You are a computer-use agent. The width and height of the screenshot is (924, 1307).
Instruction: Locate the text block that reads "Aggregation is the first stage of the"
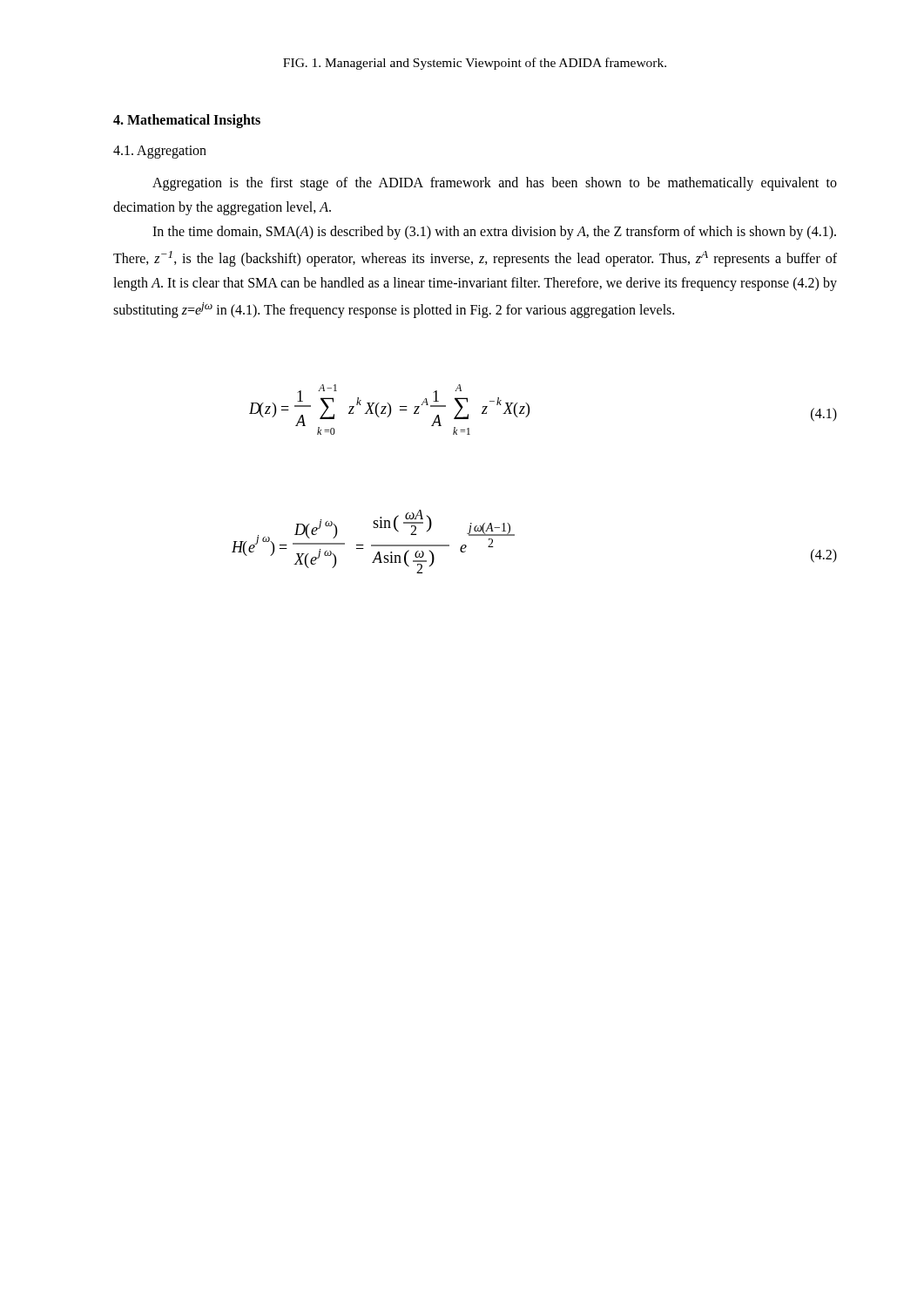click(475, 195)
